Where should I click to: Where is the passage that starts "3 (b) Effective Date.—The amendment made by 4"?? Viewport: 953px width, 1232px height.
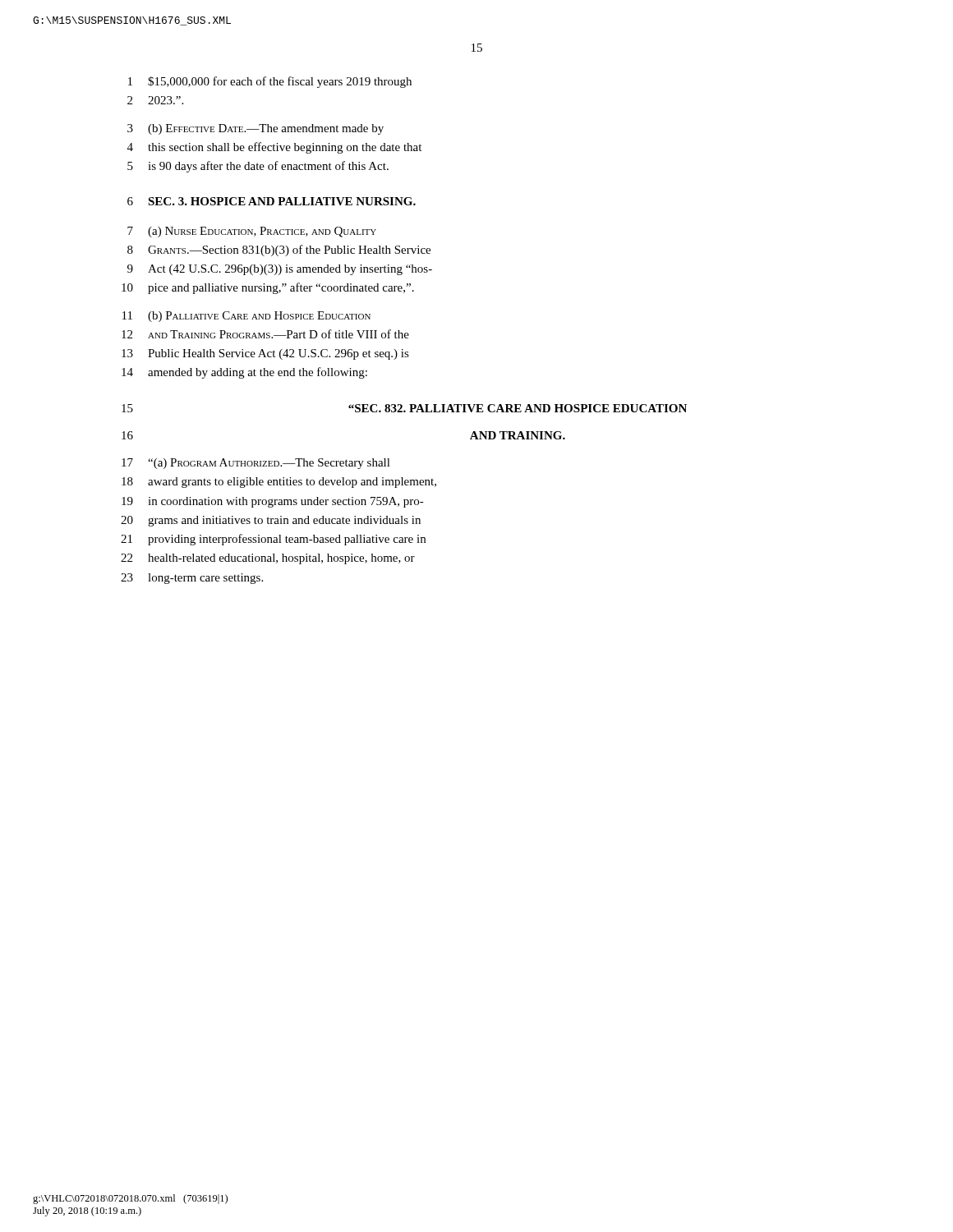coord(256,129)
